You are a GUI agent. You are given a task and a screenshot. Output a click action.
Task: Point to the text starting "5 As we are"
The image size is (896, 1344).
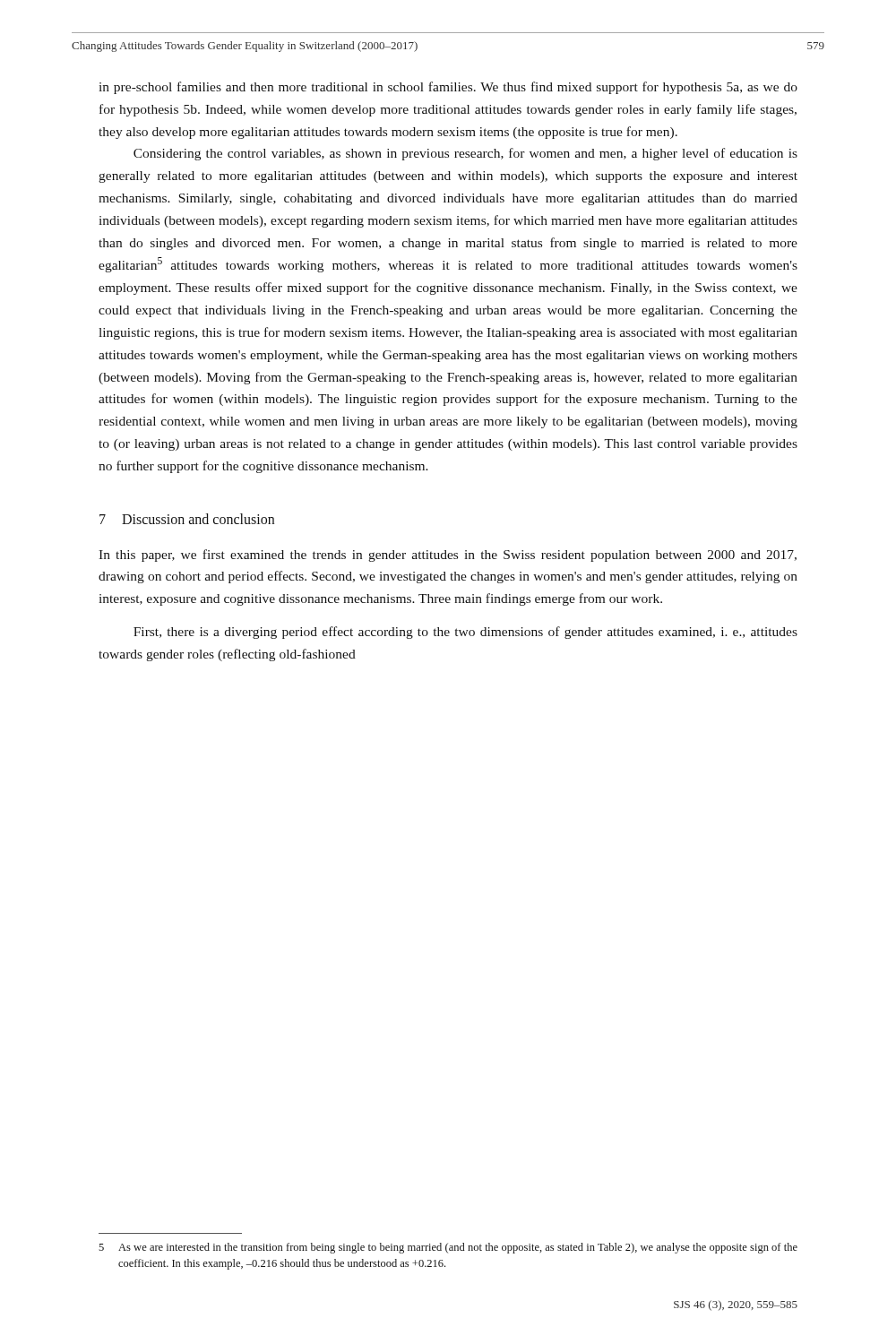coord(448,1256)
